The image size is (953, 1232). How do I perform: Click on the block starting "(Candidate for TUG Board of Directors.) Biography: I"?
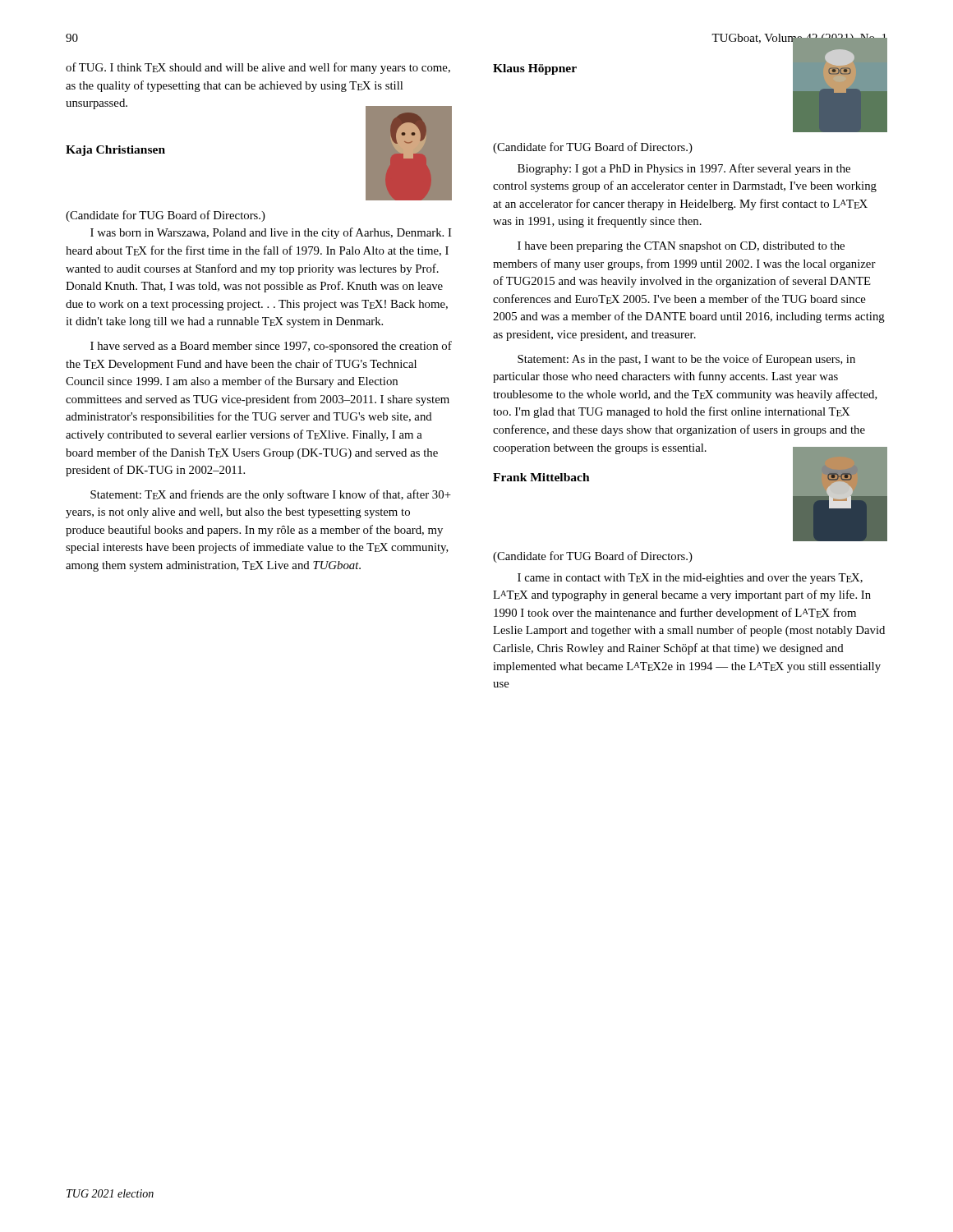690,298
